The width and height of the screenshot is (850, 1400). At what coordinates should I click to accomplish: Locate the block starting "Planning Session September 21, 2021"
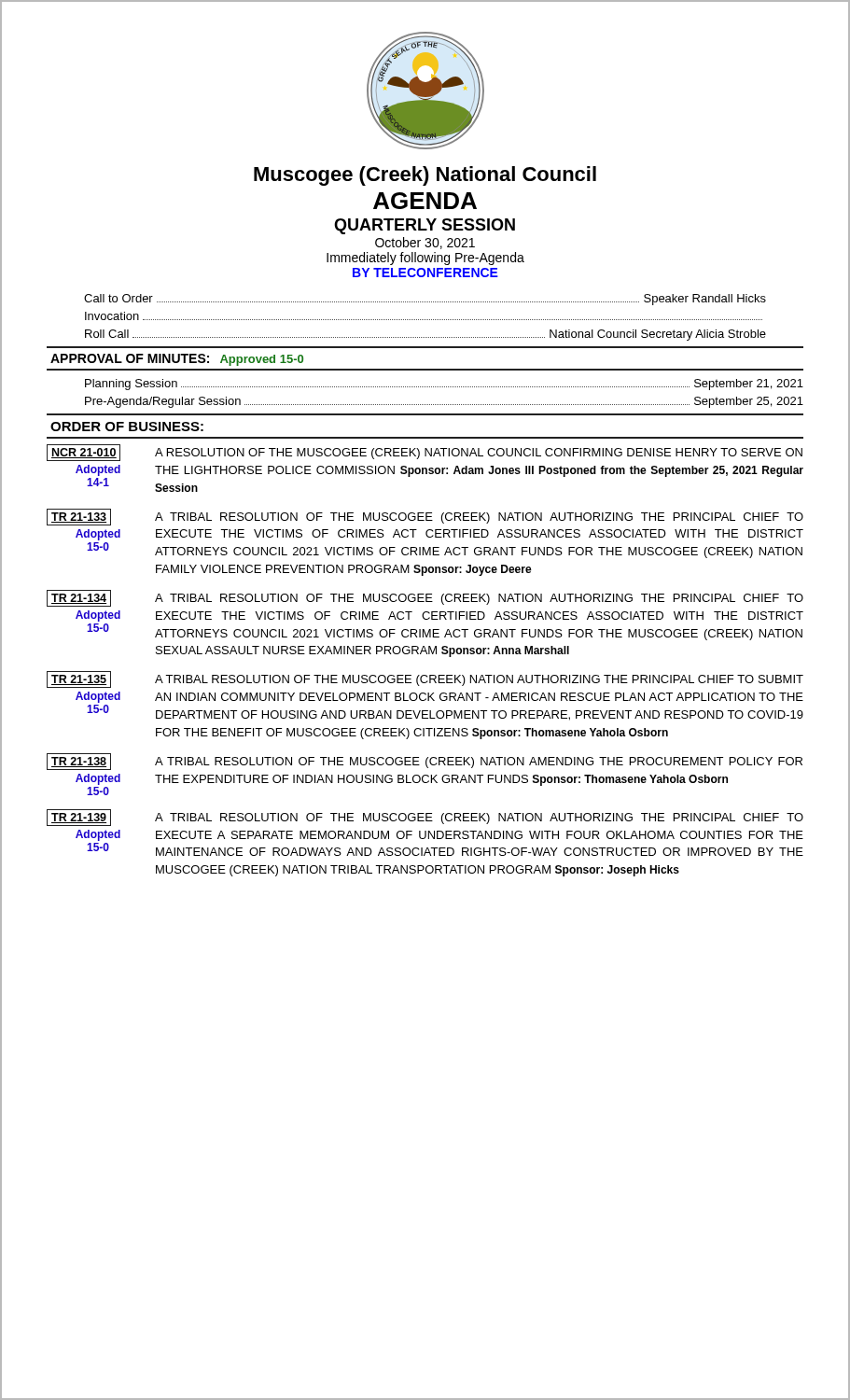444,391
